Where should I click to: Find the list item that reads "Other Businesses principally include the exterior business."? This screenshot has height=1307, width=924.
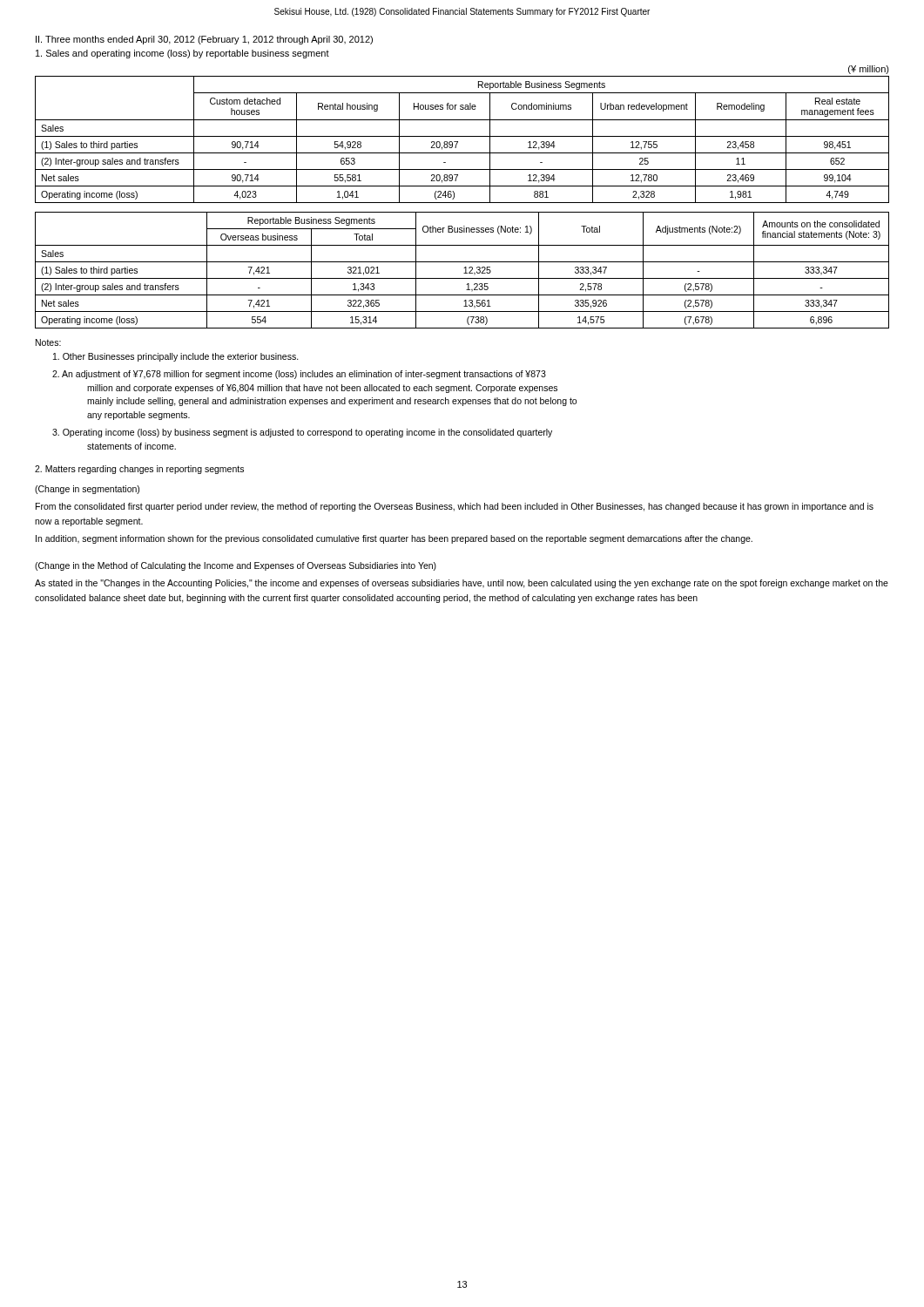176,356
